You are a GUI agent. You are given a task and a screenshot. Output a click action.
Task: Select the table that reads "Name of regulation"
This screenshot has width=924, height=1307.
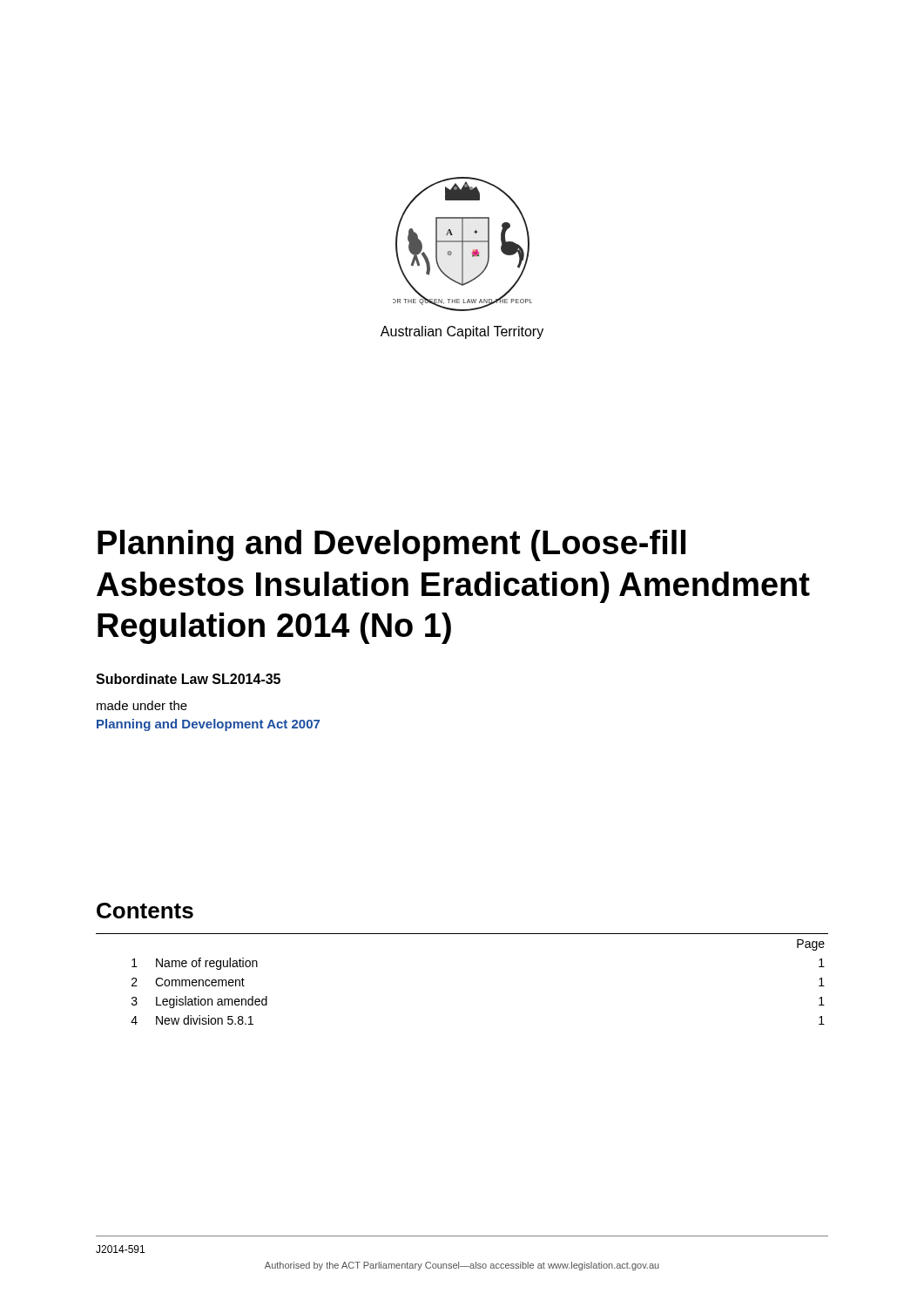(462, 982)
